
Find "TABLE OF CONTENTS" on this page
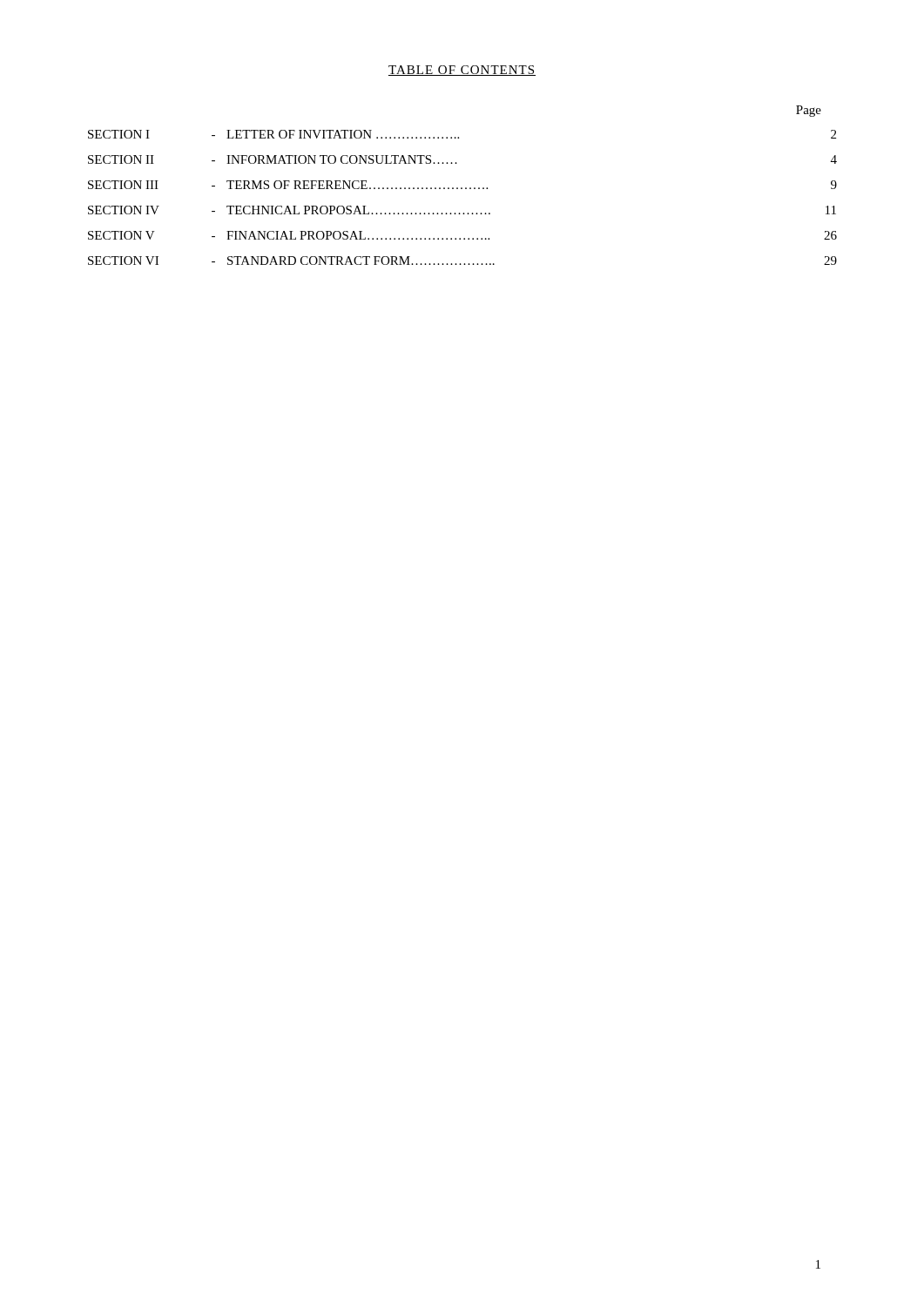coord(462,70)
